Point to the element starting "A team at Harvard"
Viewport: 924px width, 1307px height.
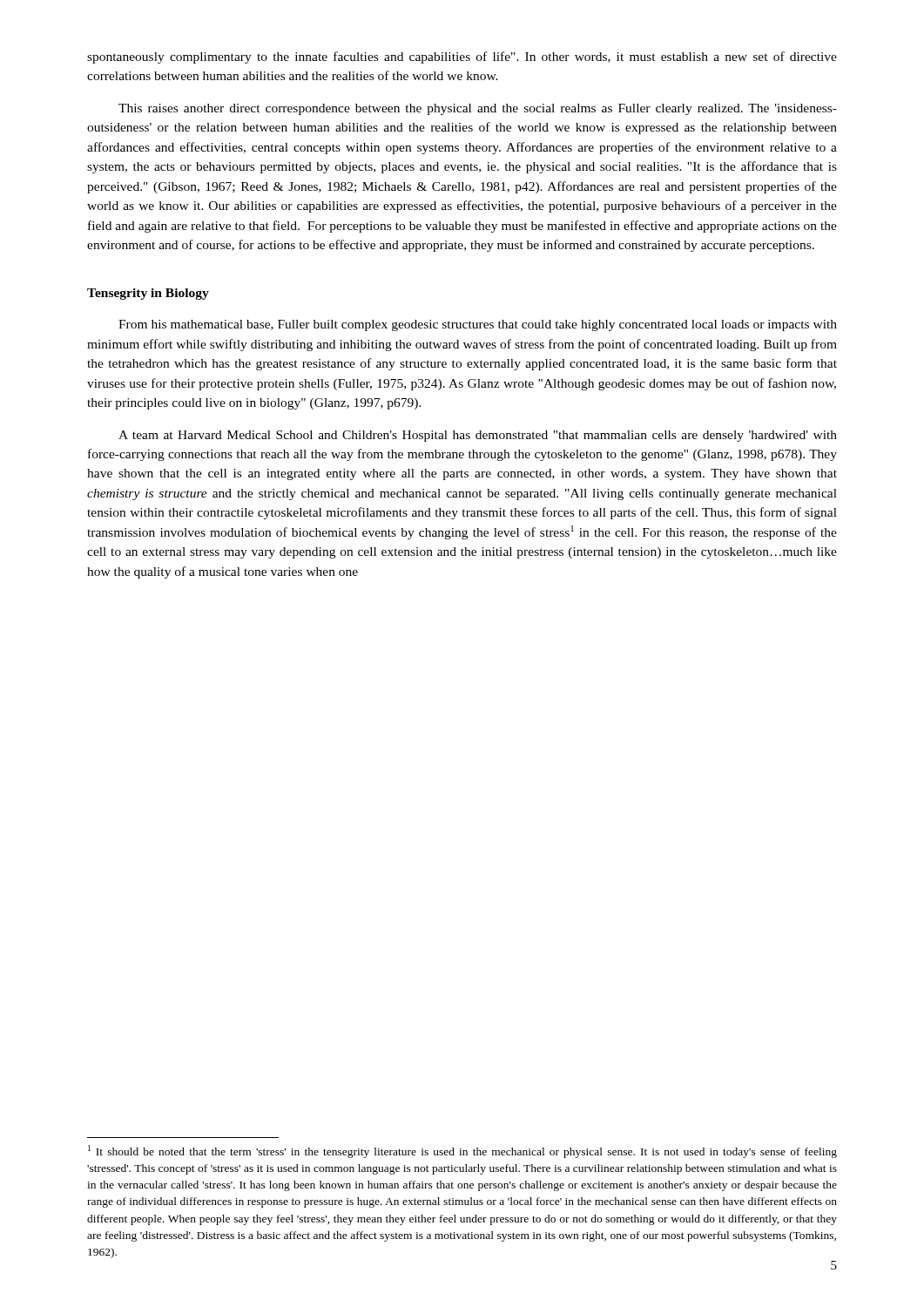462,503
